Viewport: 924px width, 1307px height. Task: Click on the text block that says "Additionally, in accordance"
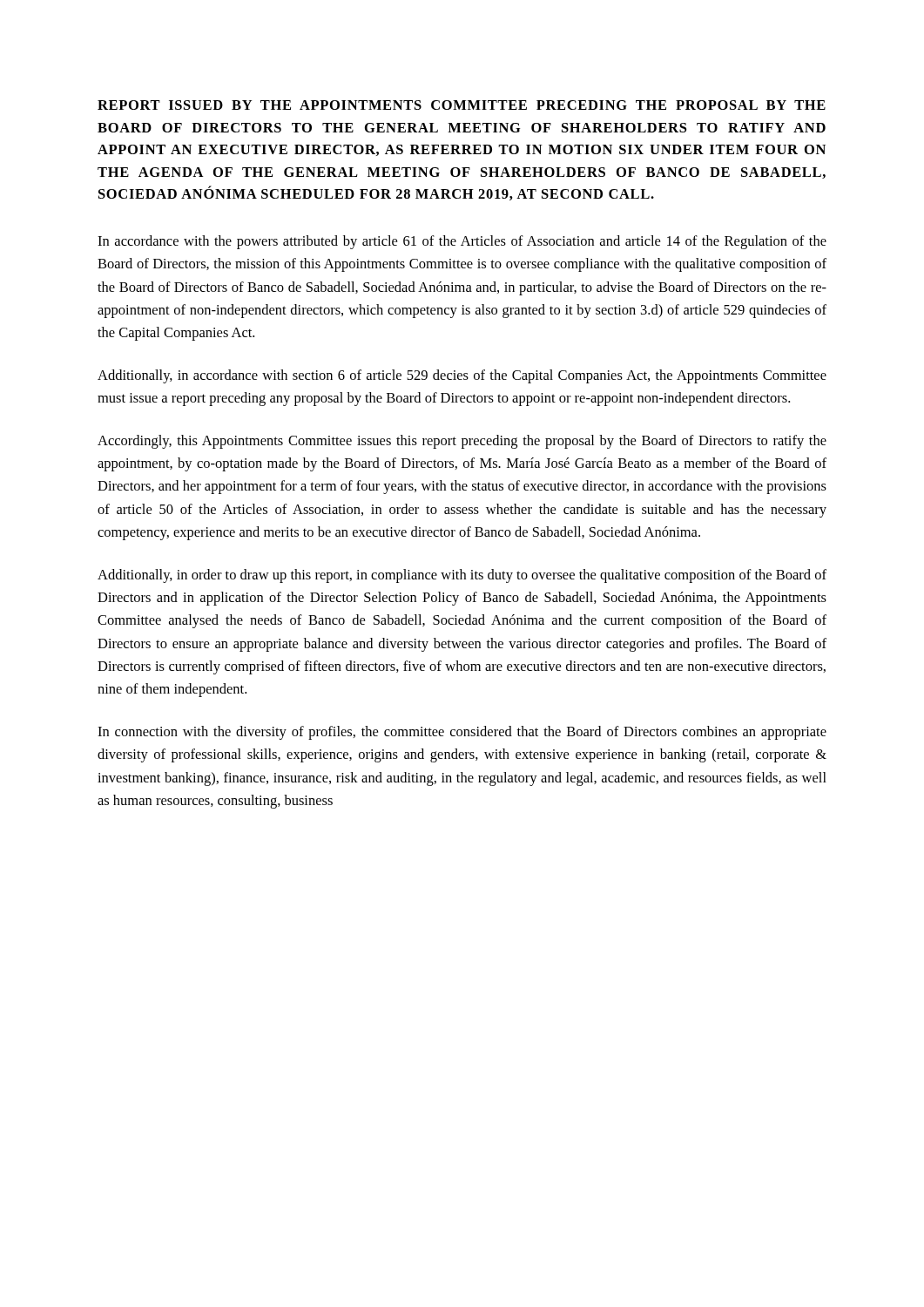pyautogui.click(x=462, y=386)
